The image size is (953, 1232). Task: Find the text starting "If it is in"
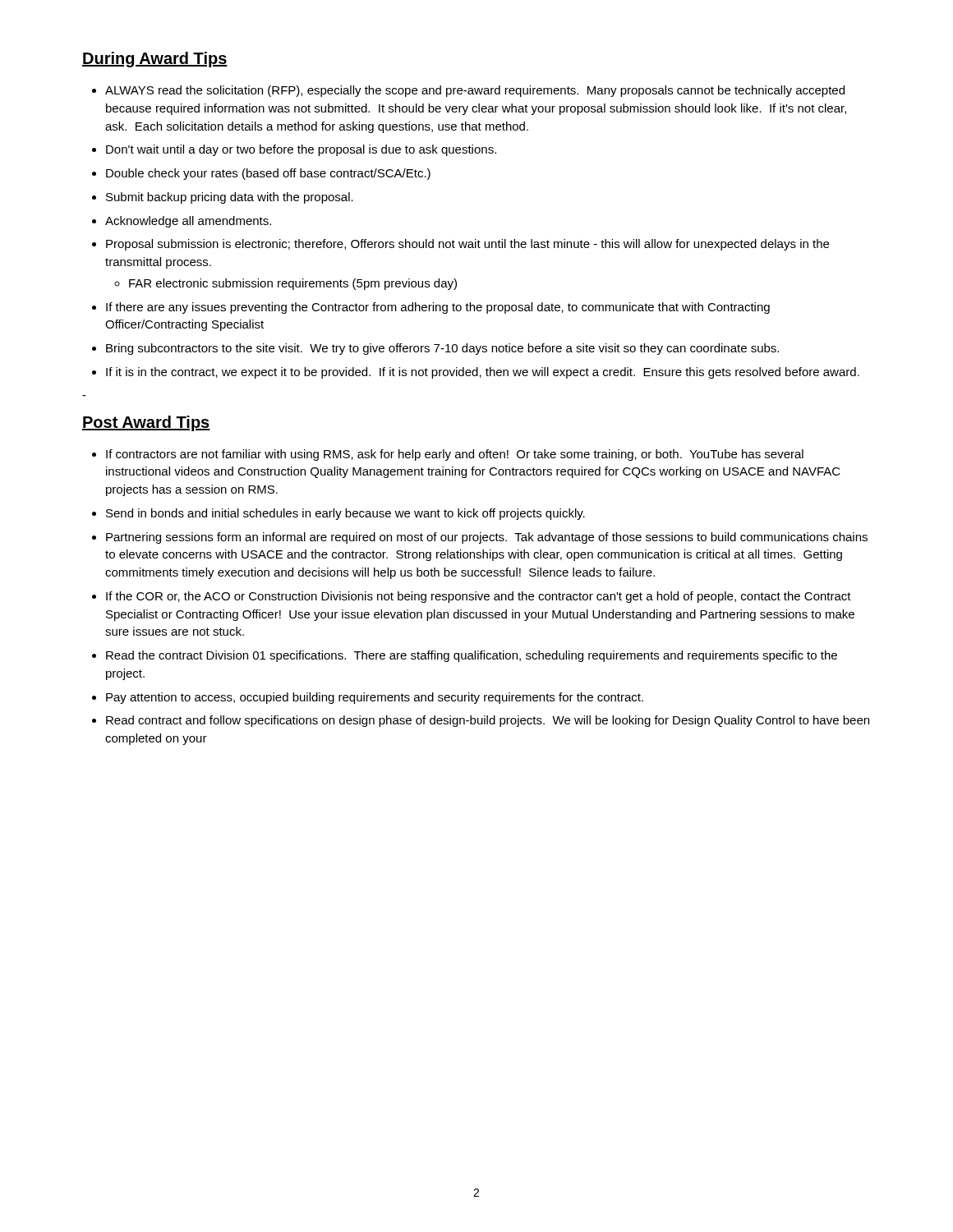(x=483, y=371)
